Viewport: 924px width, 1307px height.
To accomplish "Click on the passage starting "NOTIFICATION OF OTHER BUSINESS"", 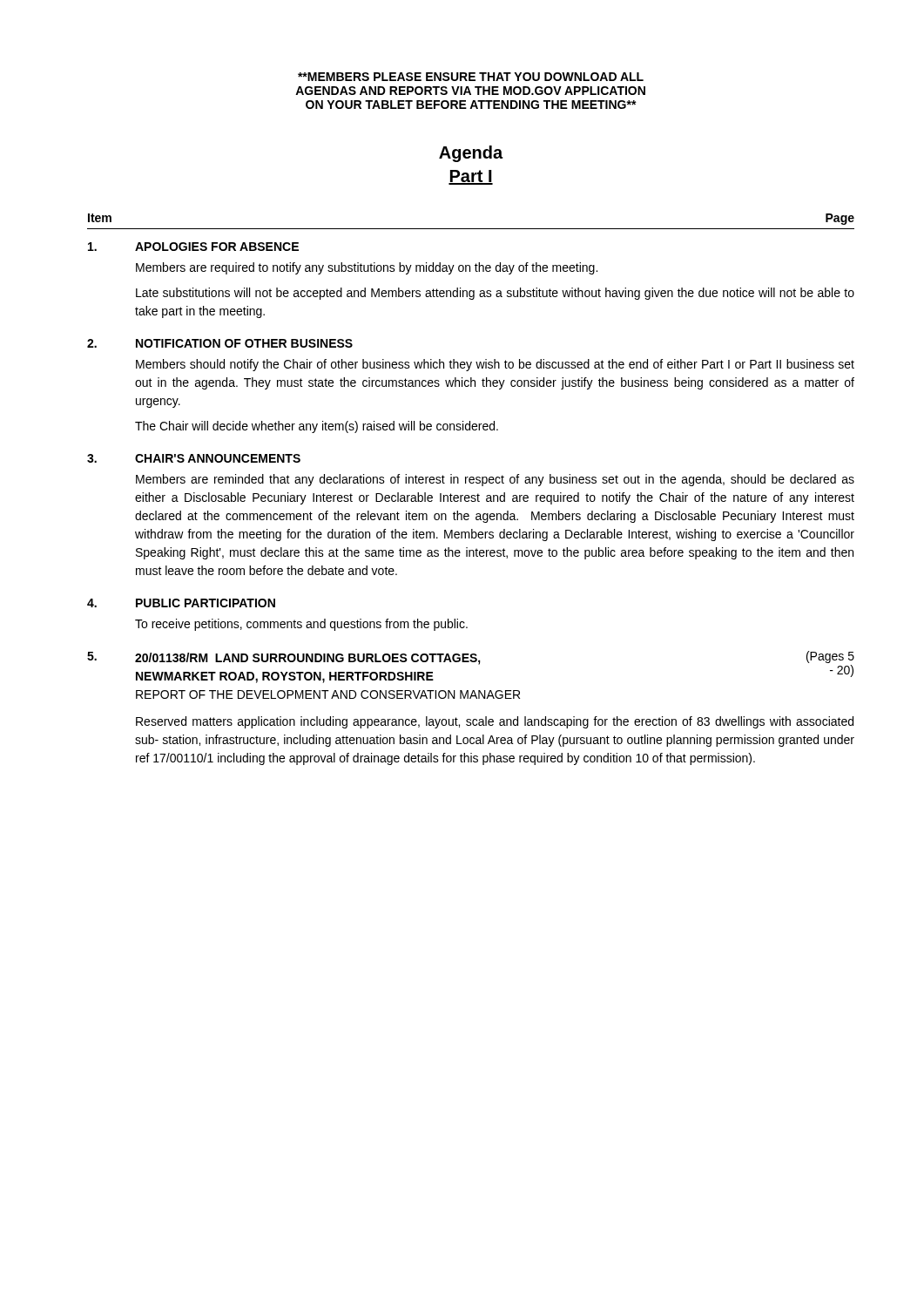I will coord(244,343).
